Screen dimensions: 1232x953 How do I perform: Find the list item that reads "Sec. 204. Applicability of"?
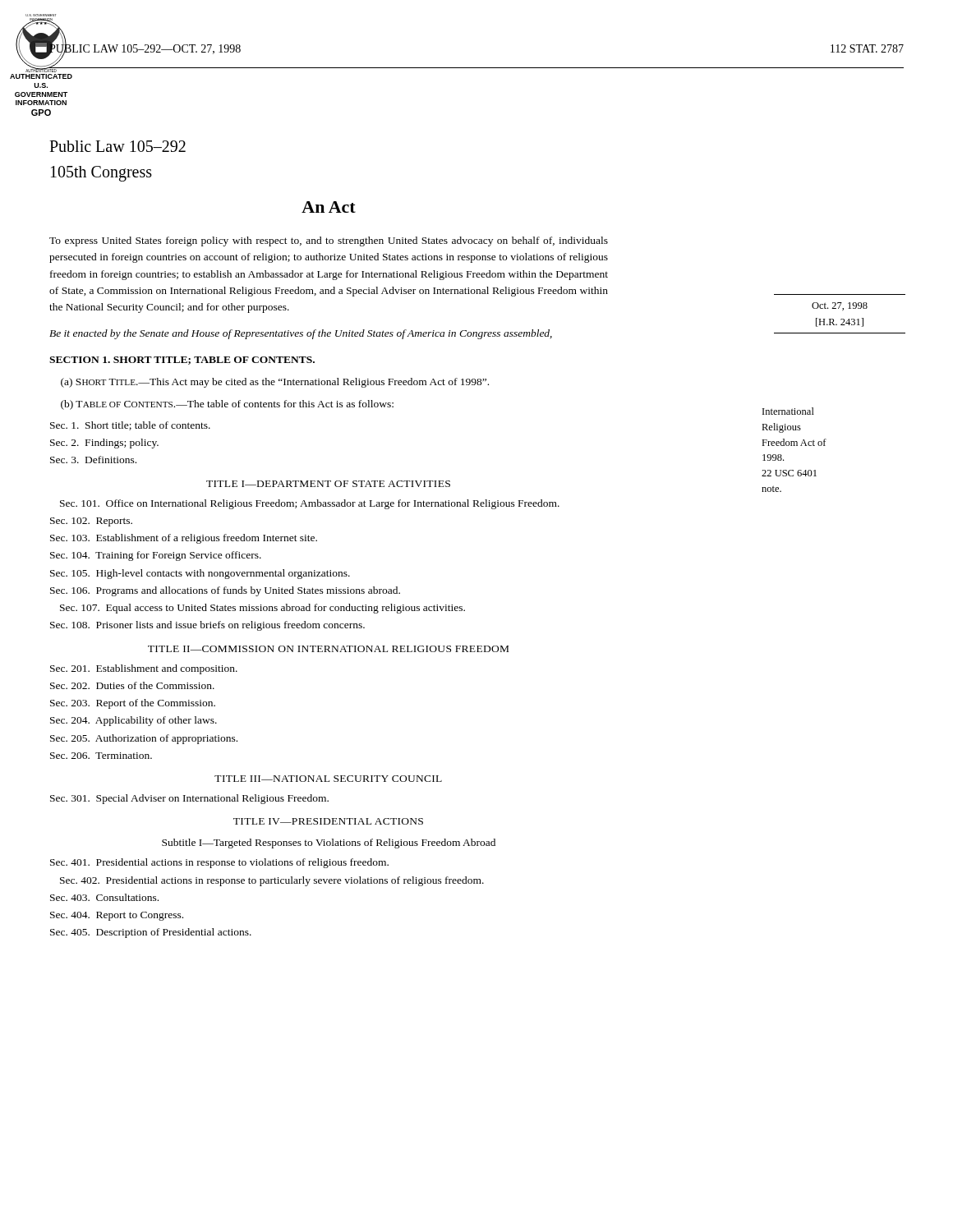pos(133,720)
